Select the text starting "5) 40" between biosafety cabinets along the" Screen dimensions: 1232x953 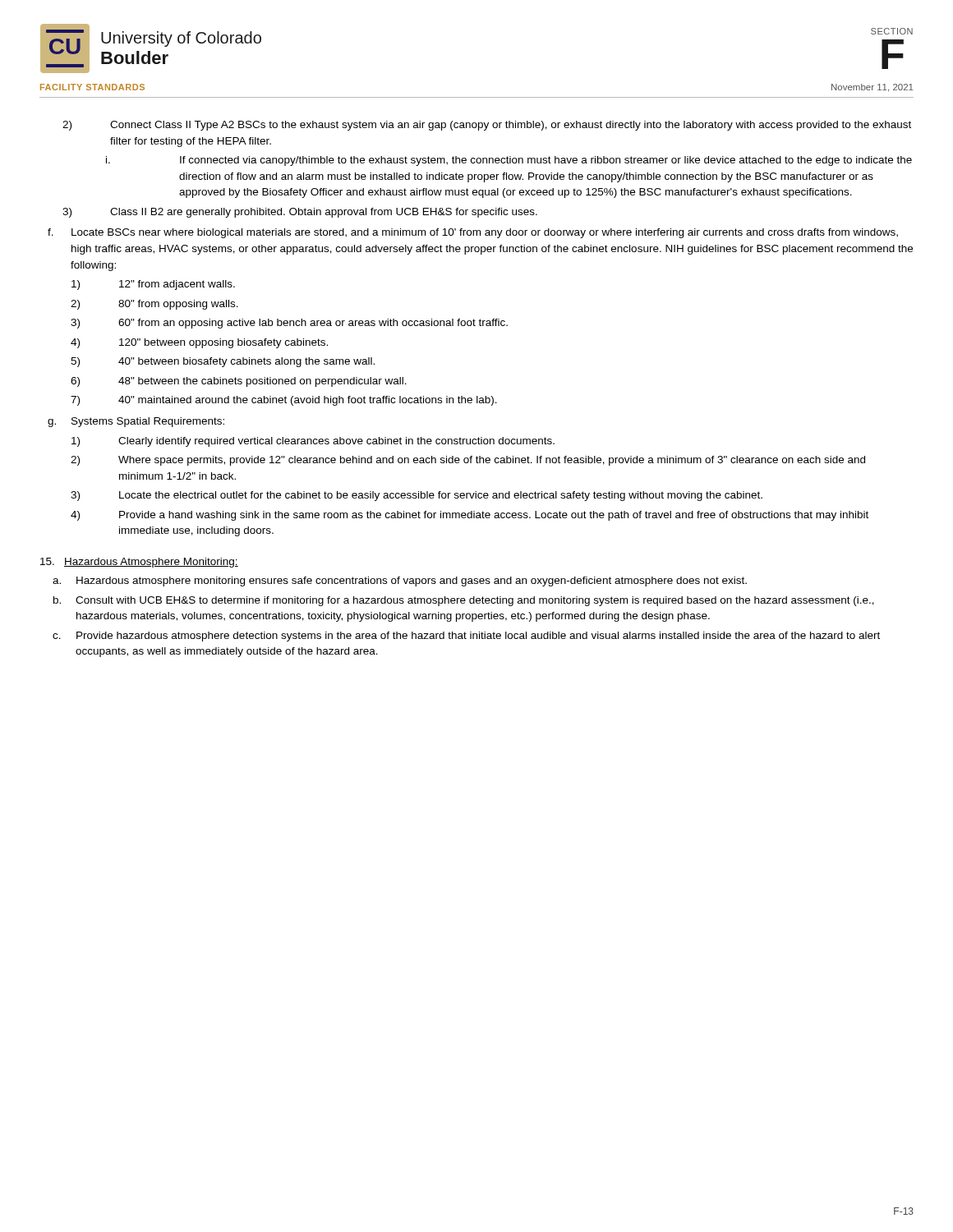(x=223, y=362)
